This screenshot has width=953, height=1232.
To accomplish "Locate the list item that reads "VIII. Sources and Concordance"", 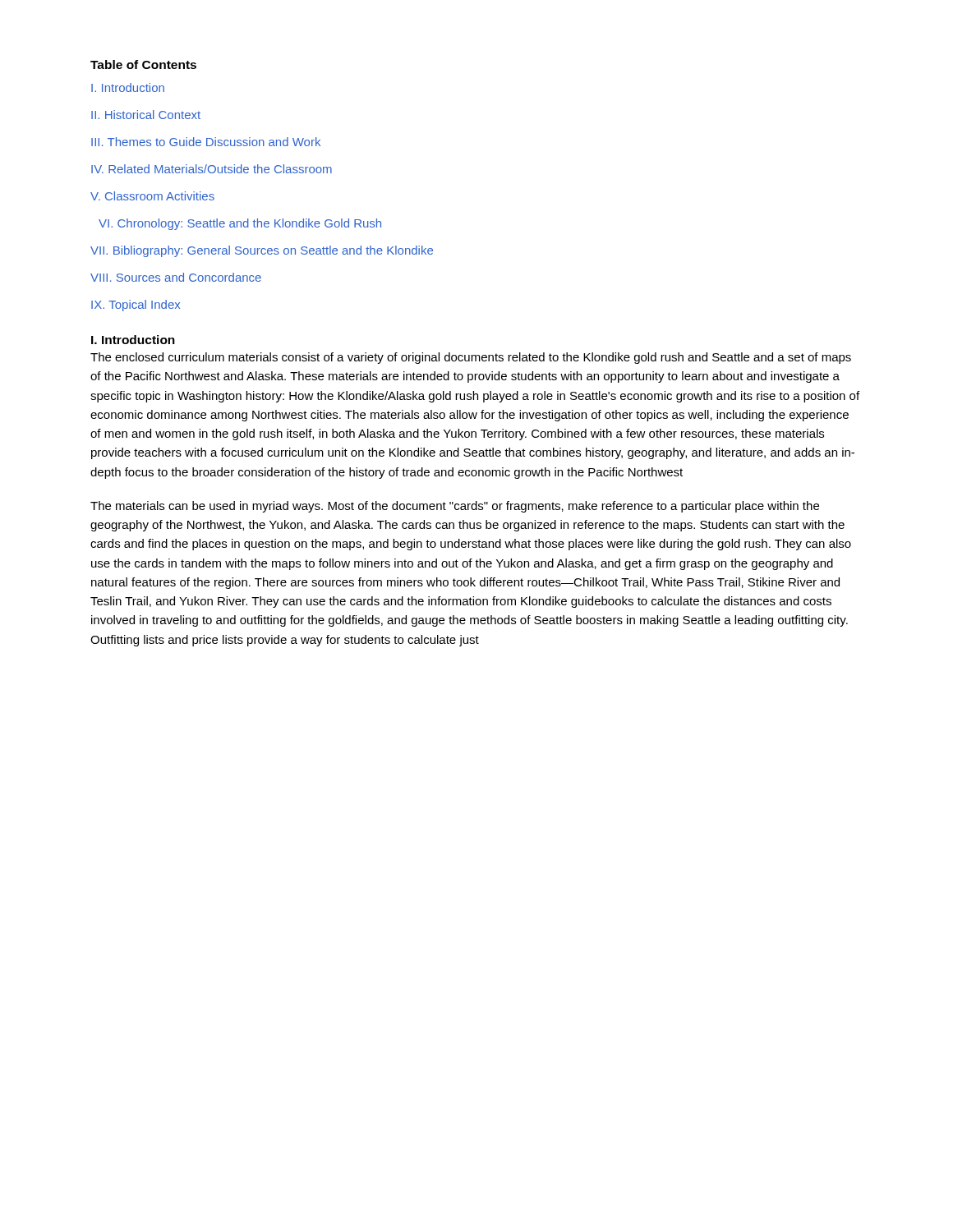I will pyautogui.click(x=176, y=277).
